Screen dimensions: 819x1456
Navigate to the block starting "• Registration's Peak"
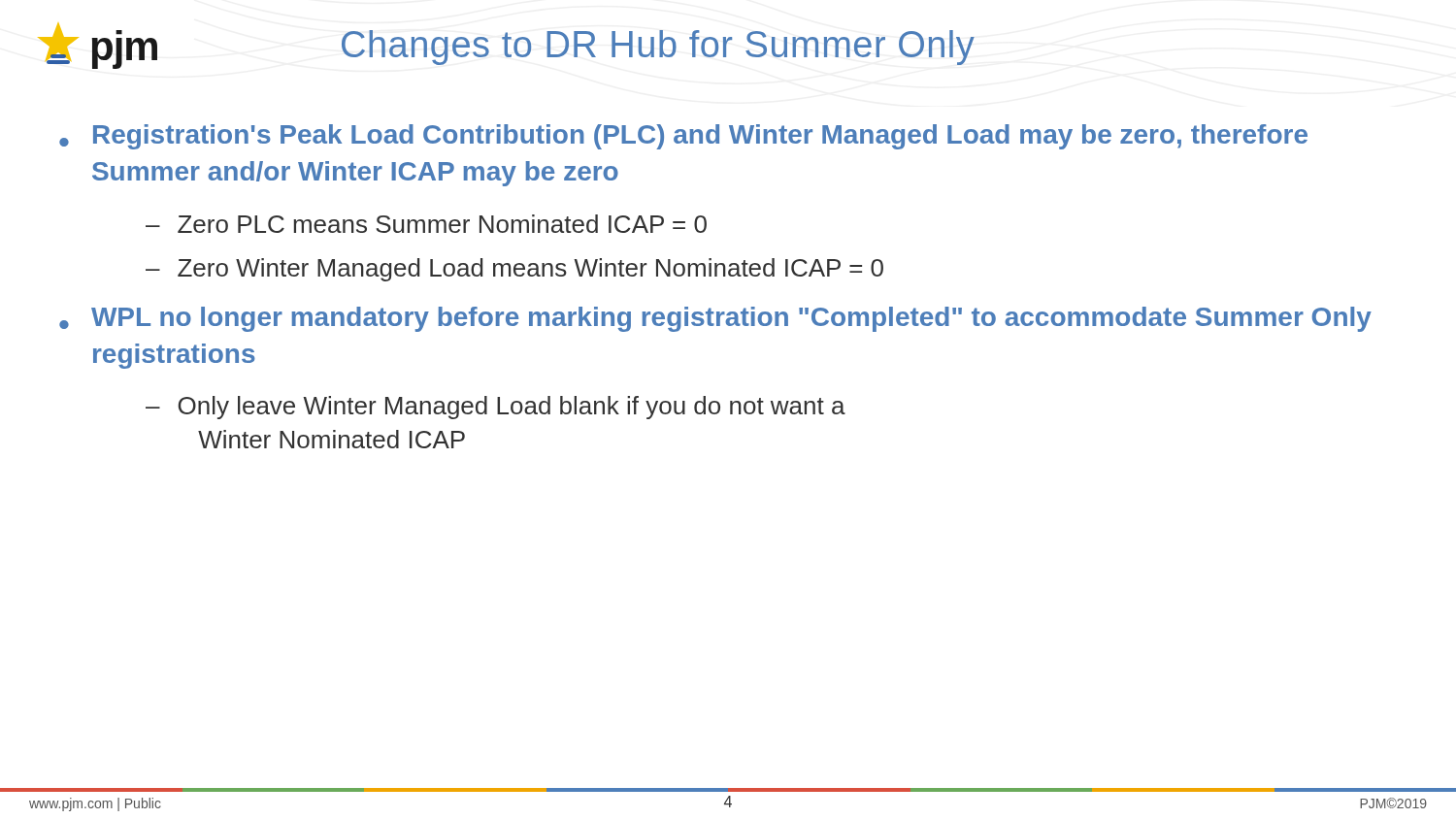click(728, 153)
